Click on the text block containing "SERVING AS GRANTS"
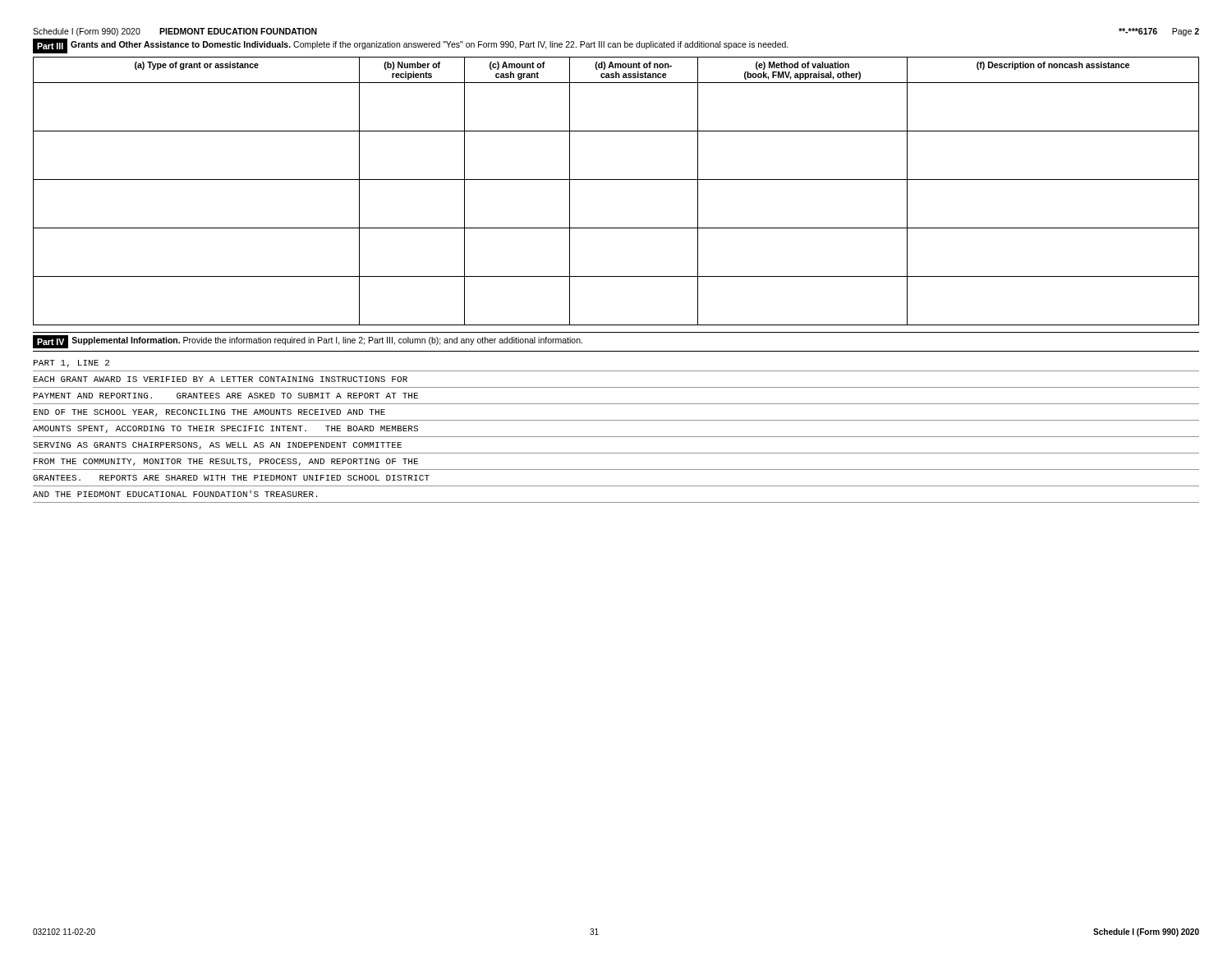The height and width of the screenshot is (953, 1232). pos(218,445)
